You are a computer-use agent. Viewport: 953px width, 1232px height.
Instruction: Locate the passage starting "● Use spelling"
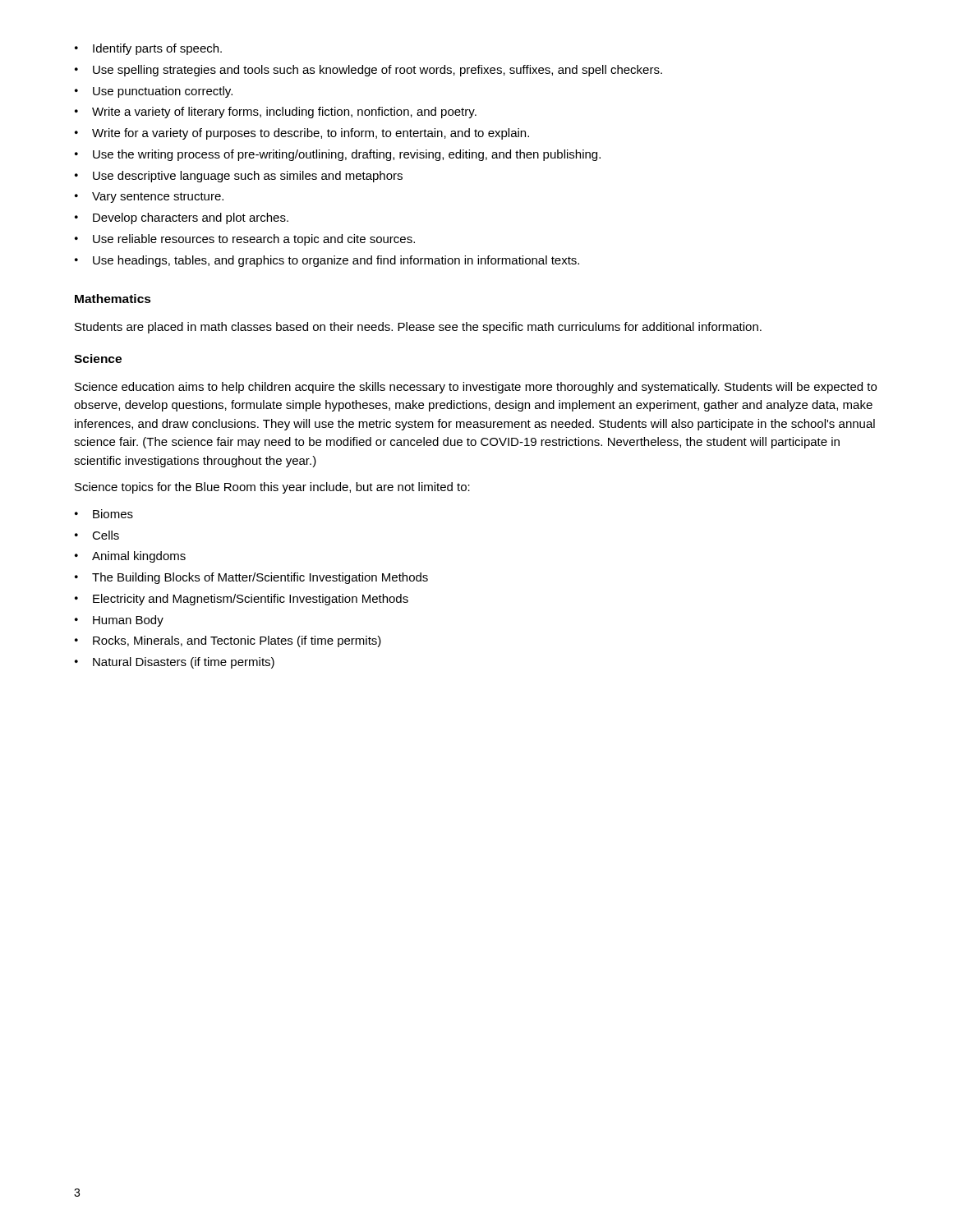(476, 70)
